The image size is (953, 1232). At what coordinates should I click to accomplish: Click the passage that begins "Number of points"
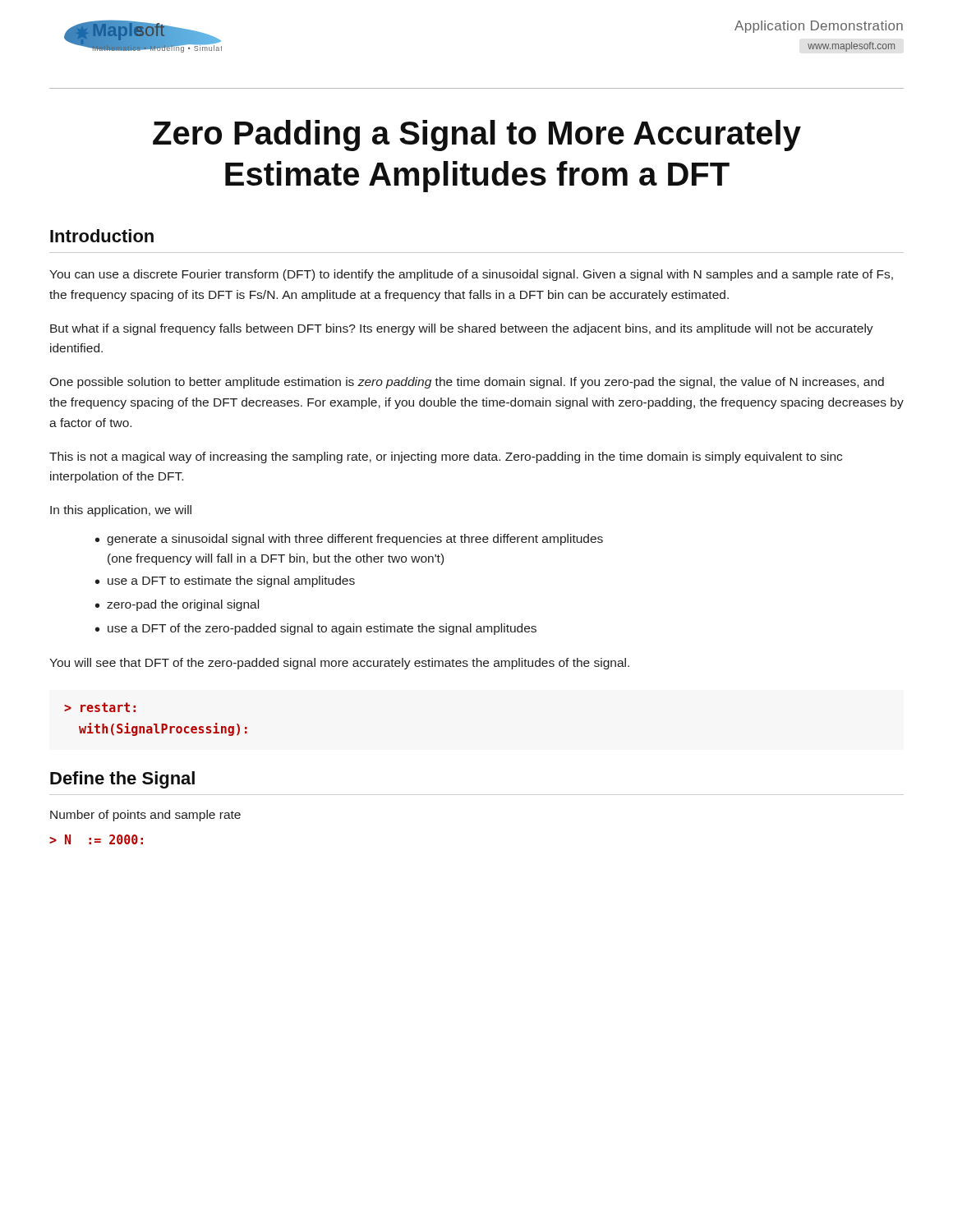[x=145, y=814]
